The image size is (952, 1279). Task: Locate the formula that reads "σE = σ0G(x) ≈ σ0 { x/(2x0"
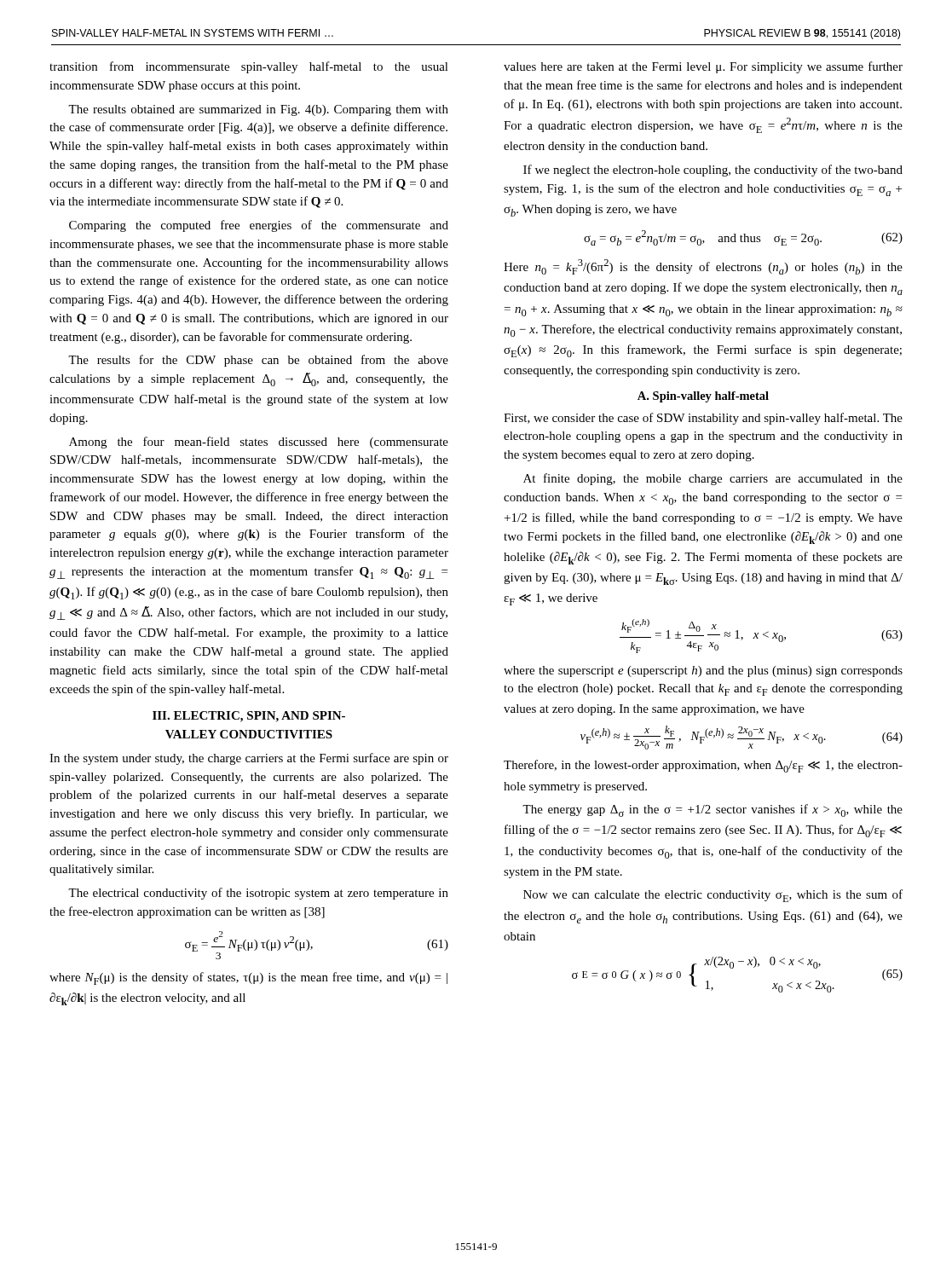coord(703,975)
